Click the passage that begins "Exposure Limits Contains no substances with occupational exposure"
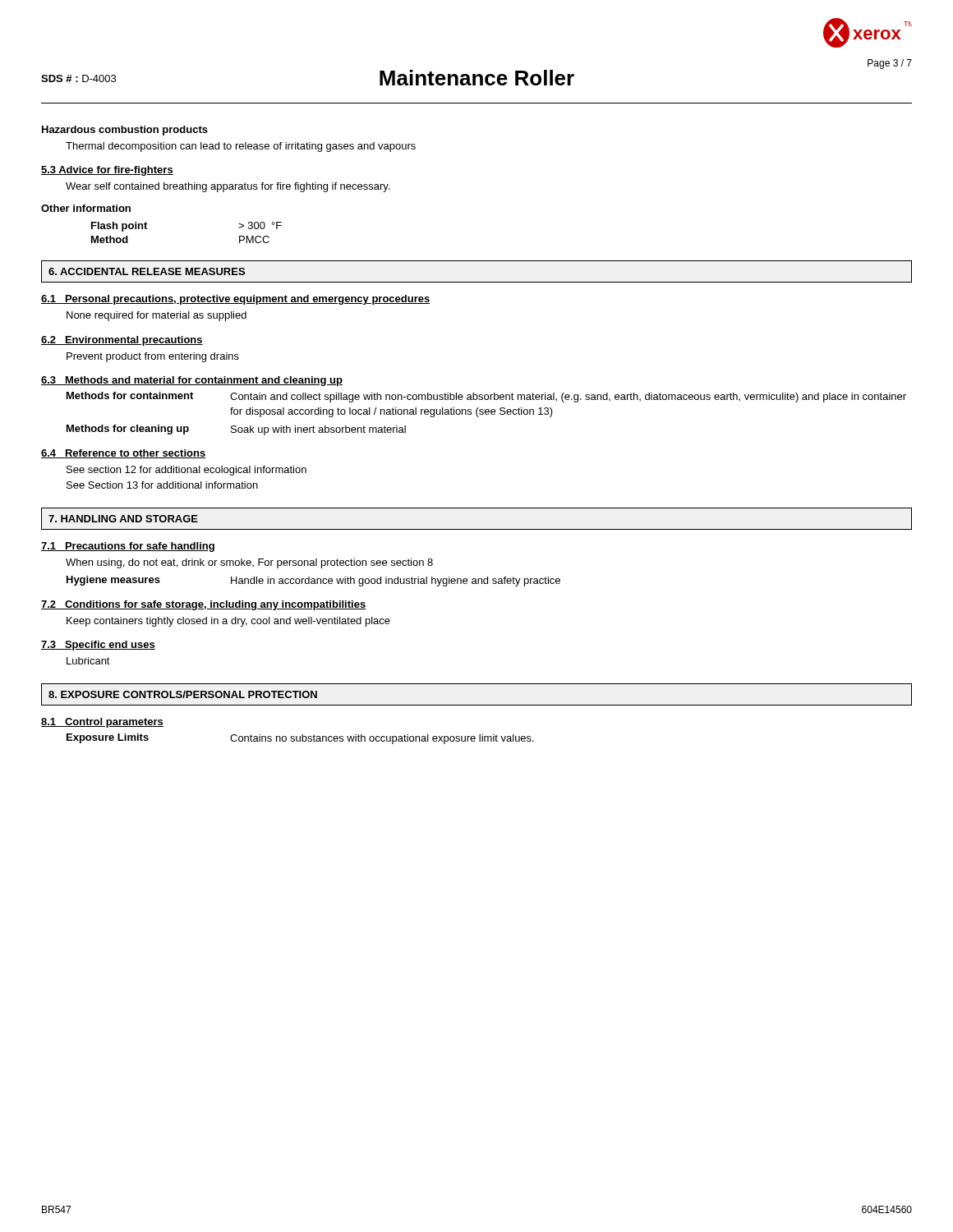Image resolution: width=953 pixels, height=1232 pixels. point(489,739)
